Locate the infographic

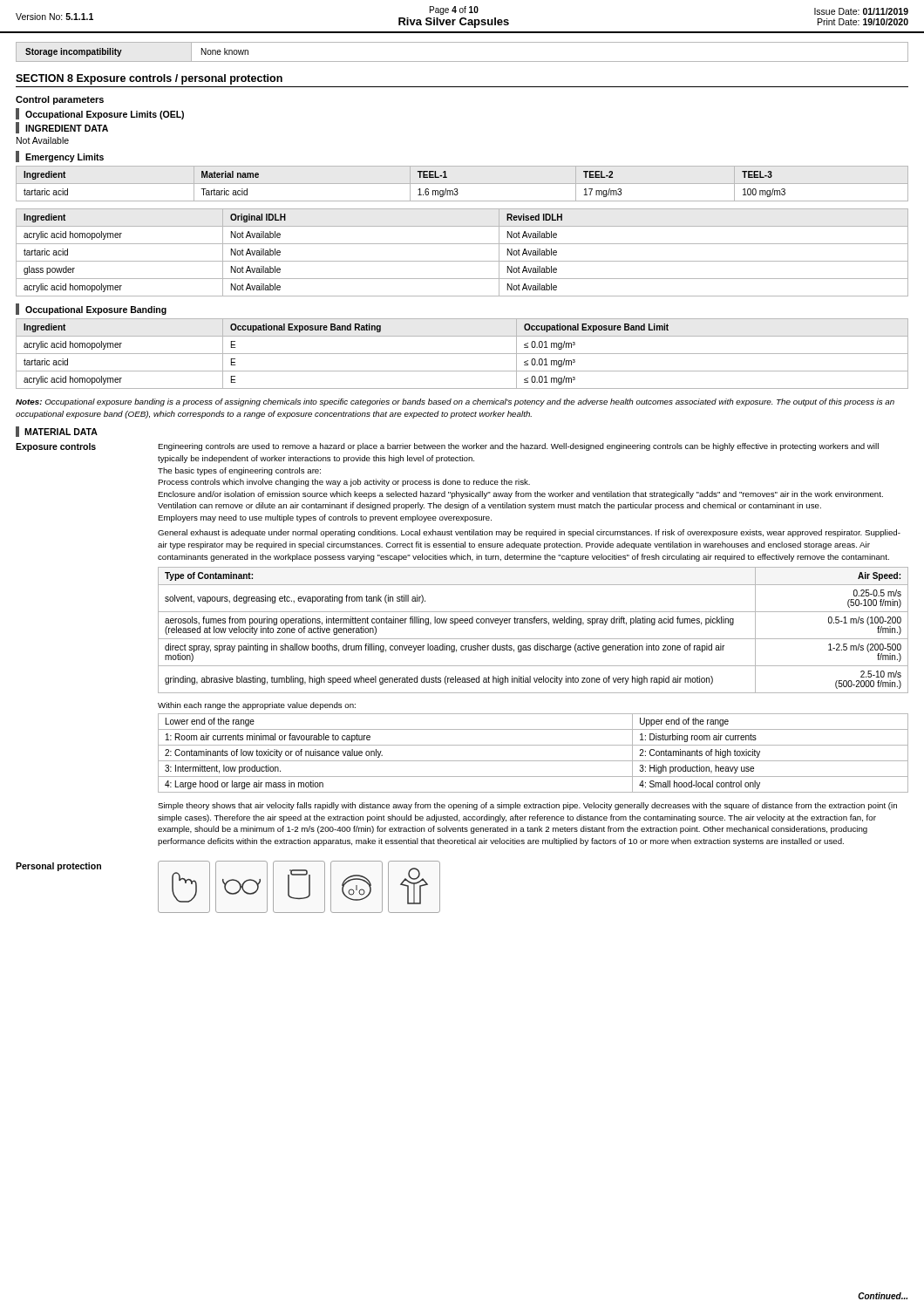299,886
